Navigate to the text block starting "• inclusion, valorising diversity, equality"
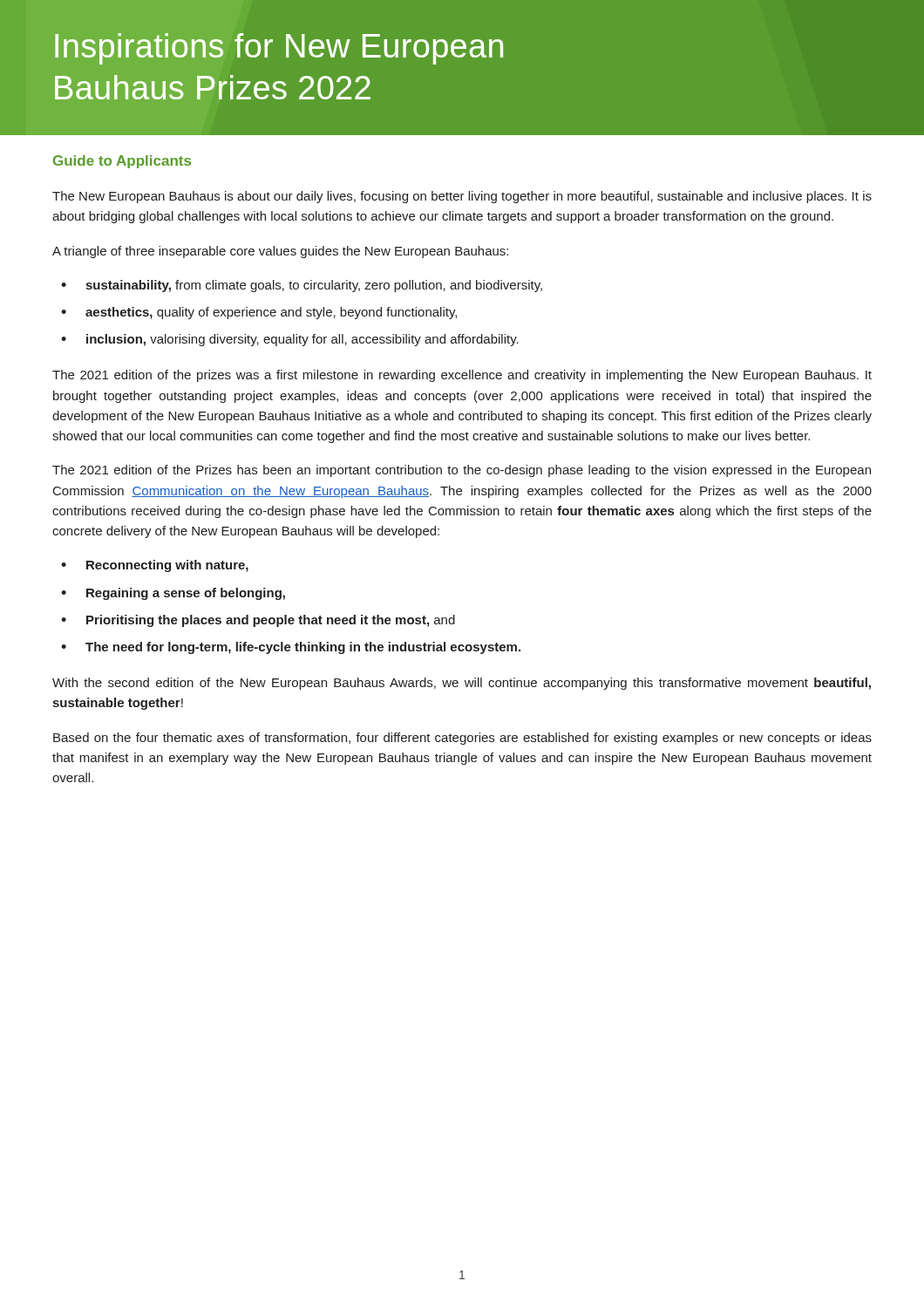The width and height of the screenshot is (924, 1308). pos(462,340)
